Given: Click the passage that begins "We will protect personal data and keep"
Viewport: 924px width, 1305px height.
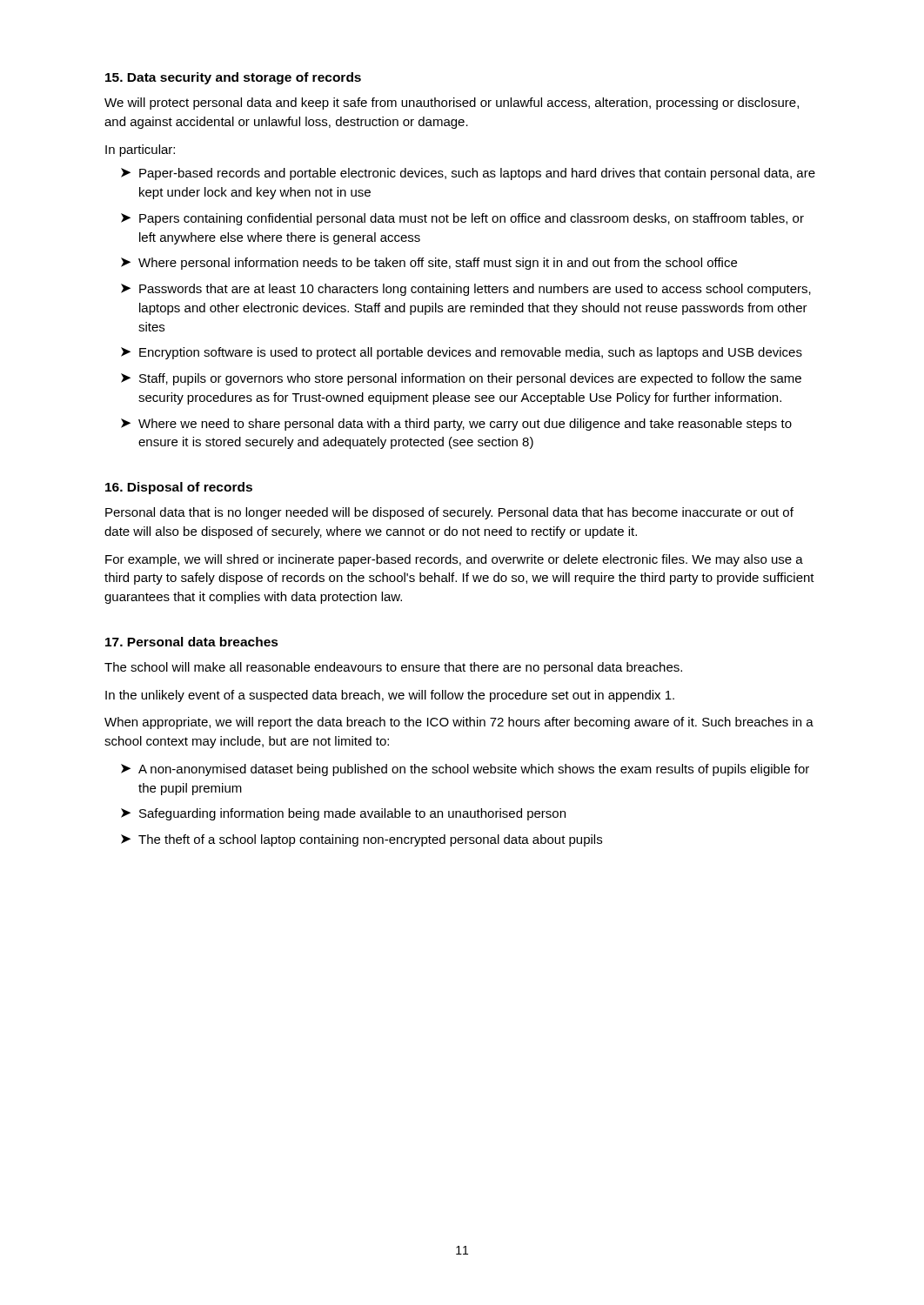Looking at the screenshot, I should click(452, 112).
